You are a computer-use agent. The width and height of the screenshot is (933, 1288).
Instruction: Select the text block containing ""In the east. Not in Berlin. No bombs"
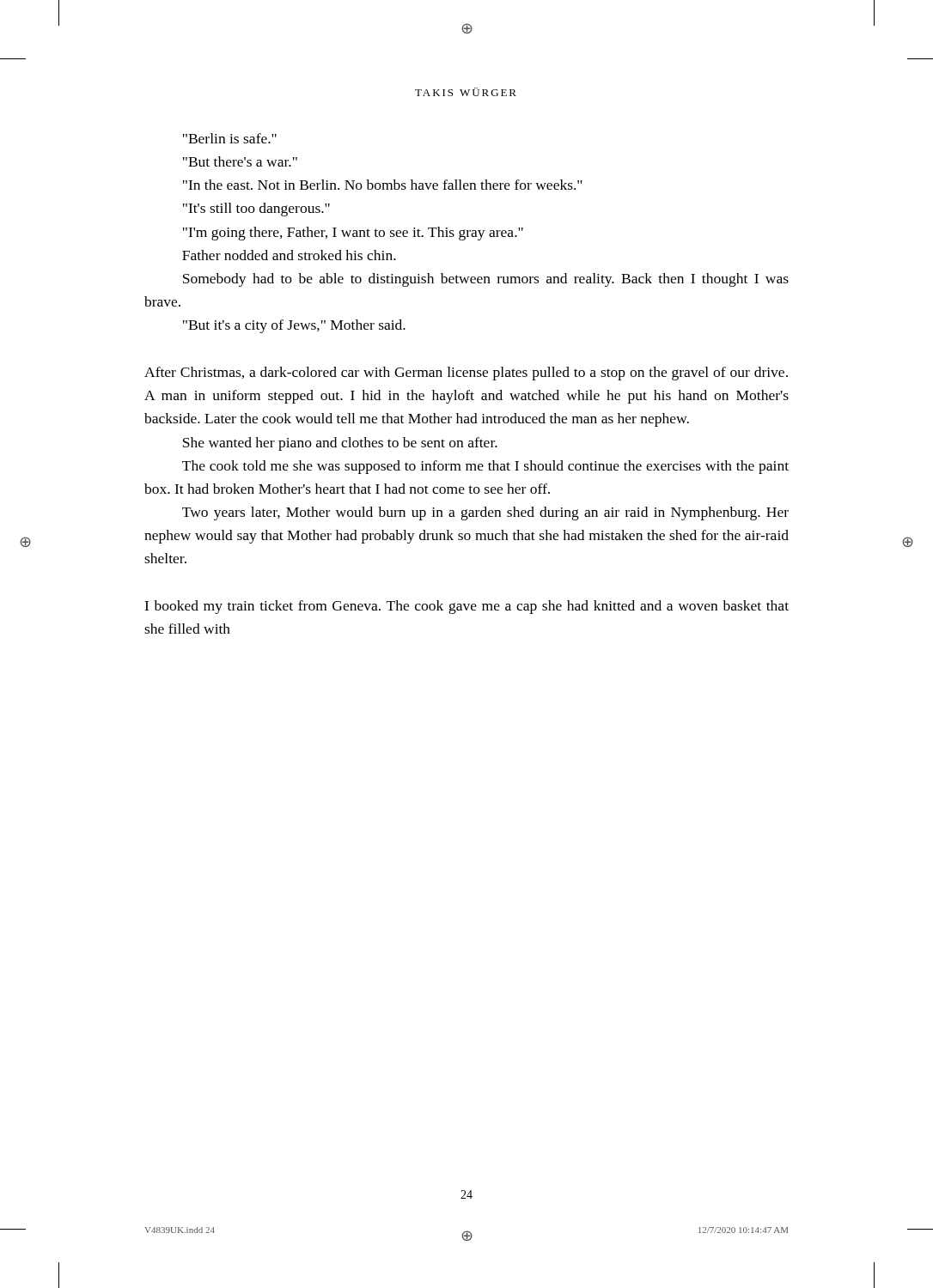(x=382, y=185)
